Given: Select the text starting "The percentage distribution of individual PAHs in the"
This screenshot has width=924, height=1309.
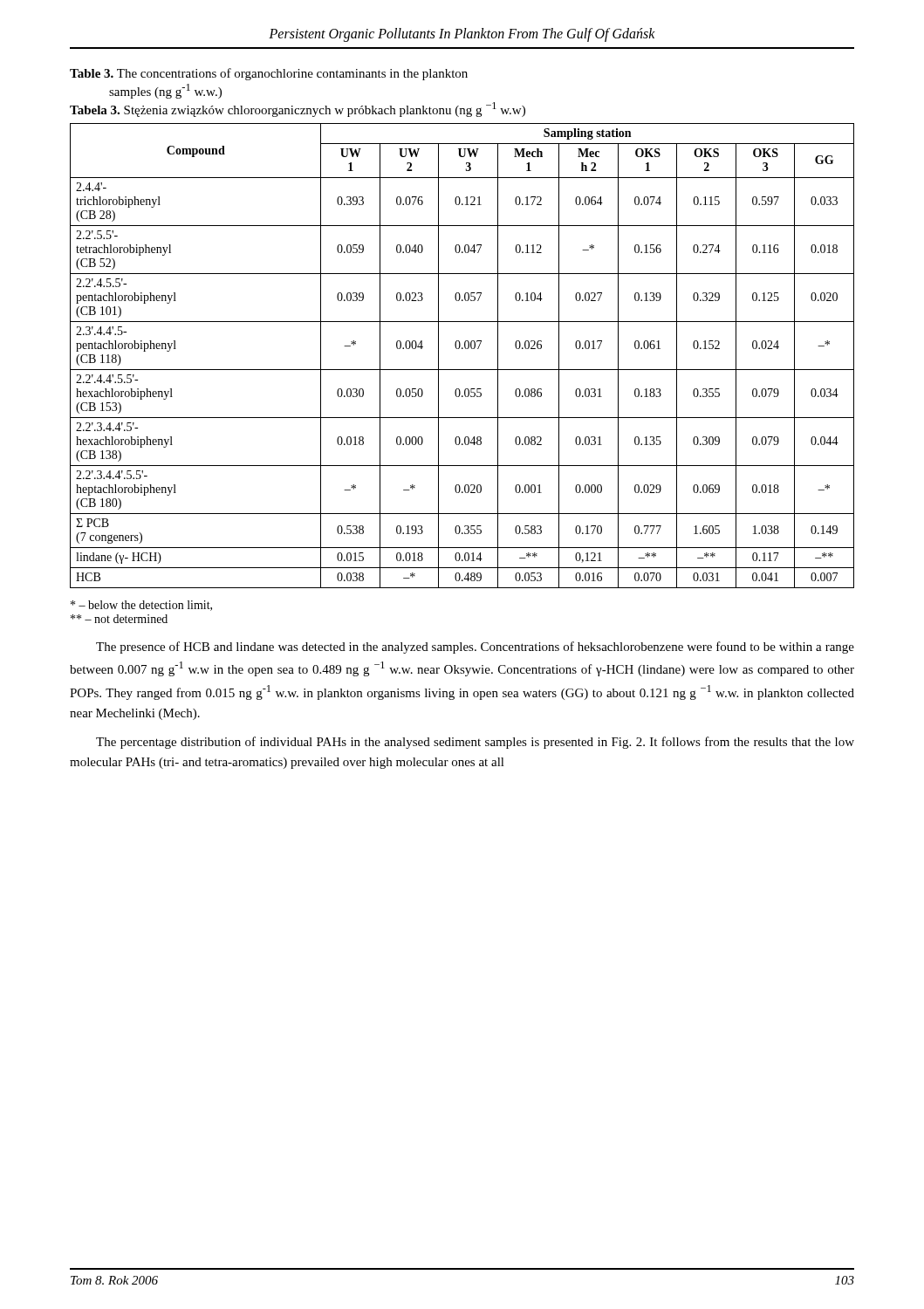Looking at the screenshot, I should tap(462, 752).
